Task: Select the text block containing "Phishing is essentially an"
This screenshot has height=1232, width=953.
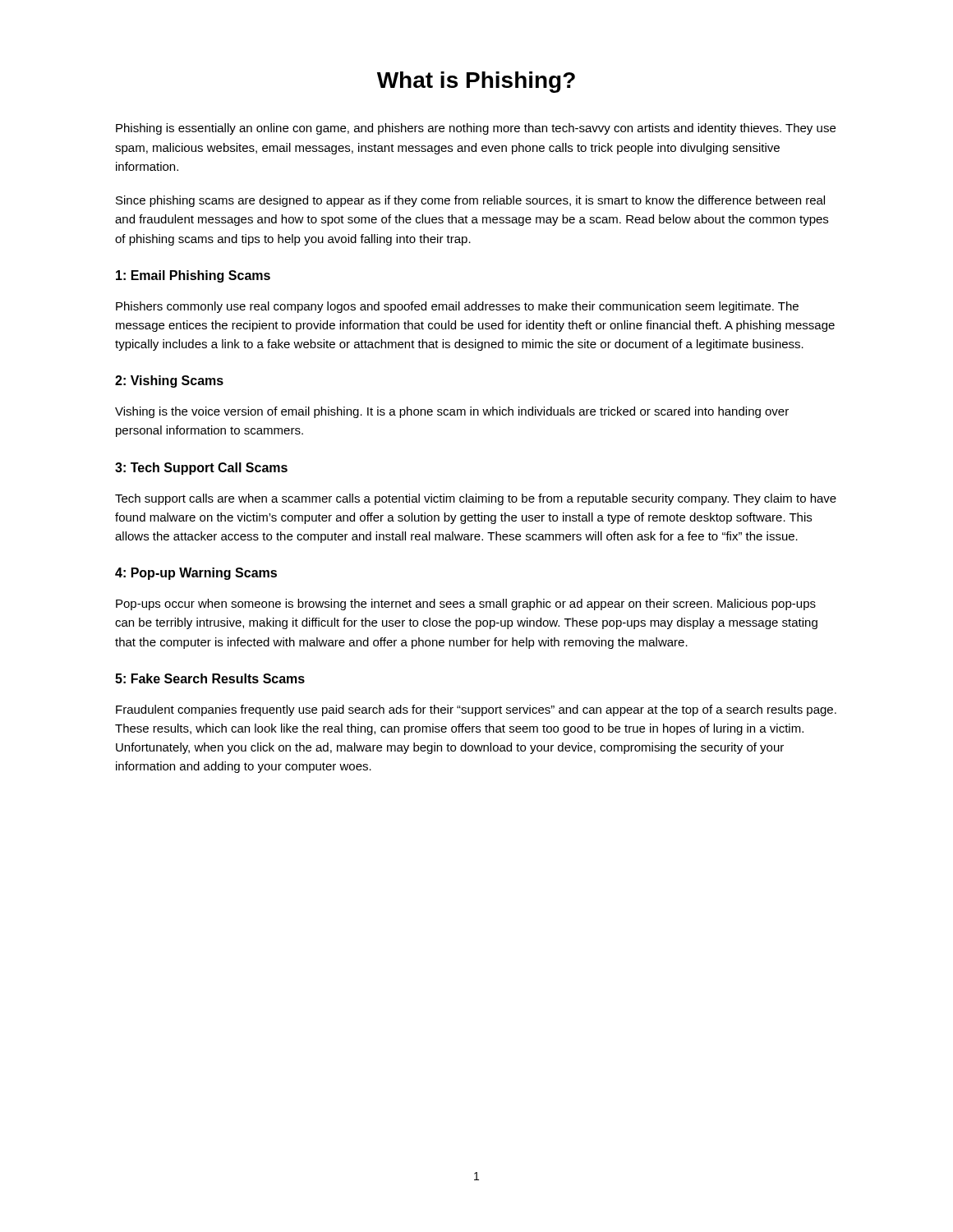Action: point(476,147)
